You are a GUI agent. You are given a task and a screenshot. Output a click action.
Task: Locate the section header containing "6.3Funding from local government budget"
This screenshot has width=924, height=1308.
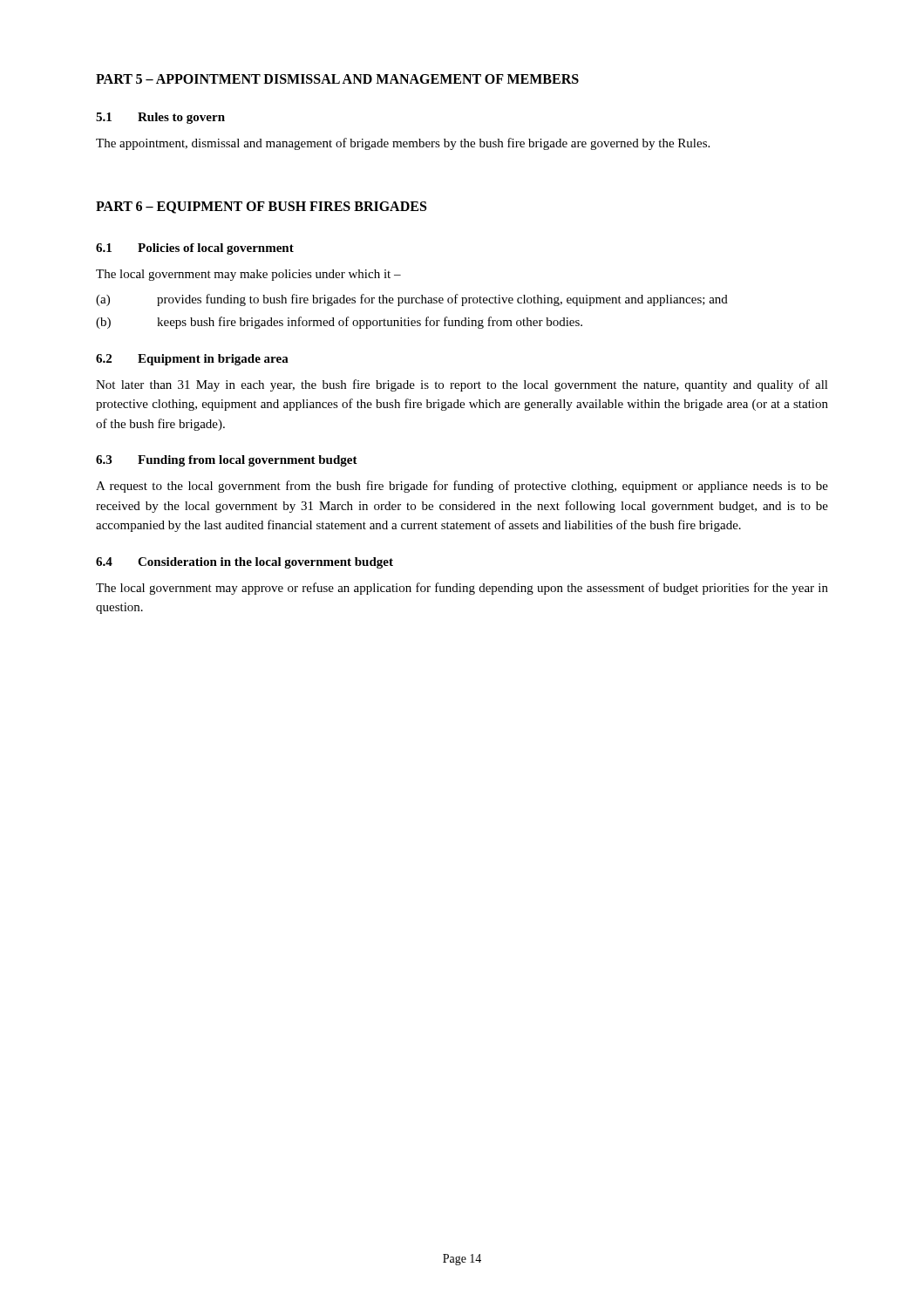point(227,461)
